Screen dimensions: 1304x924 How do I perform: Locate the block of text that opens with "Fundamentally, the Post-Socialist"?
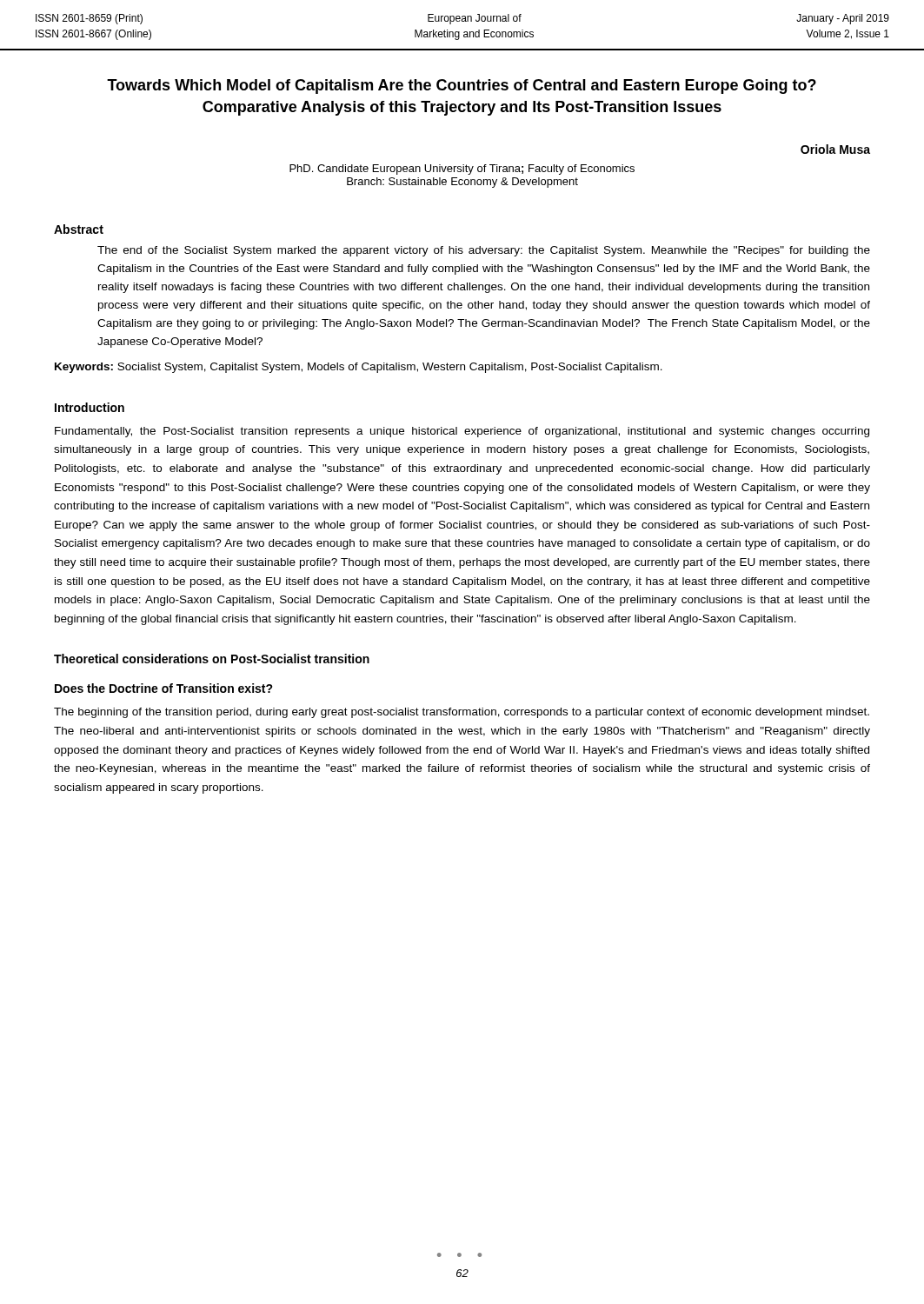pyautogui.click(x=462, y=524)
